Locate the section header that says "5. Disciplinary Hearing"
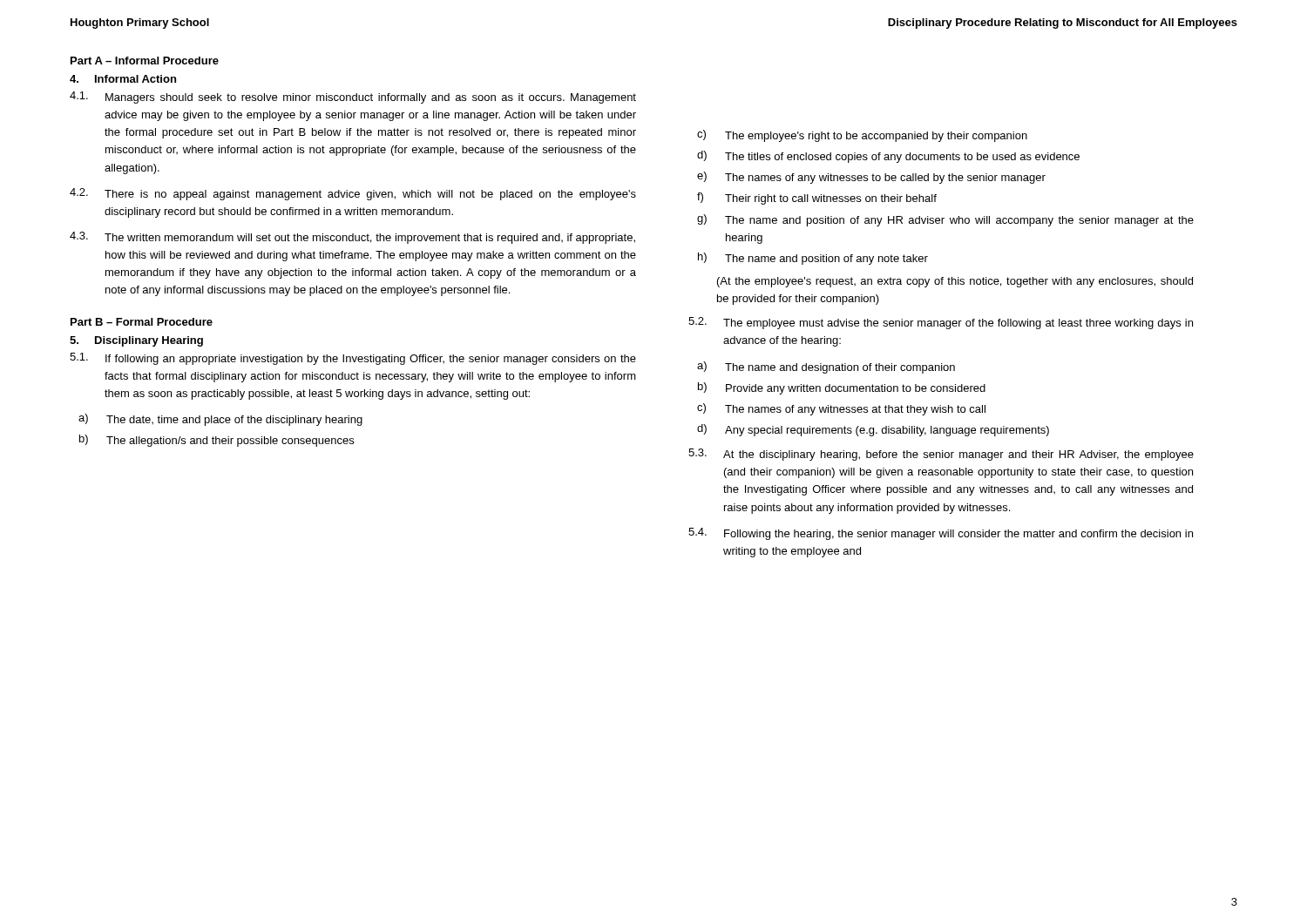This screenshot has width=1307, height=924. [x=137, y=340]
